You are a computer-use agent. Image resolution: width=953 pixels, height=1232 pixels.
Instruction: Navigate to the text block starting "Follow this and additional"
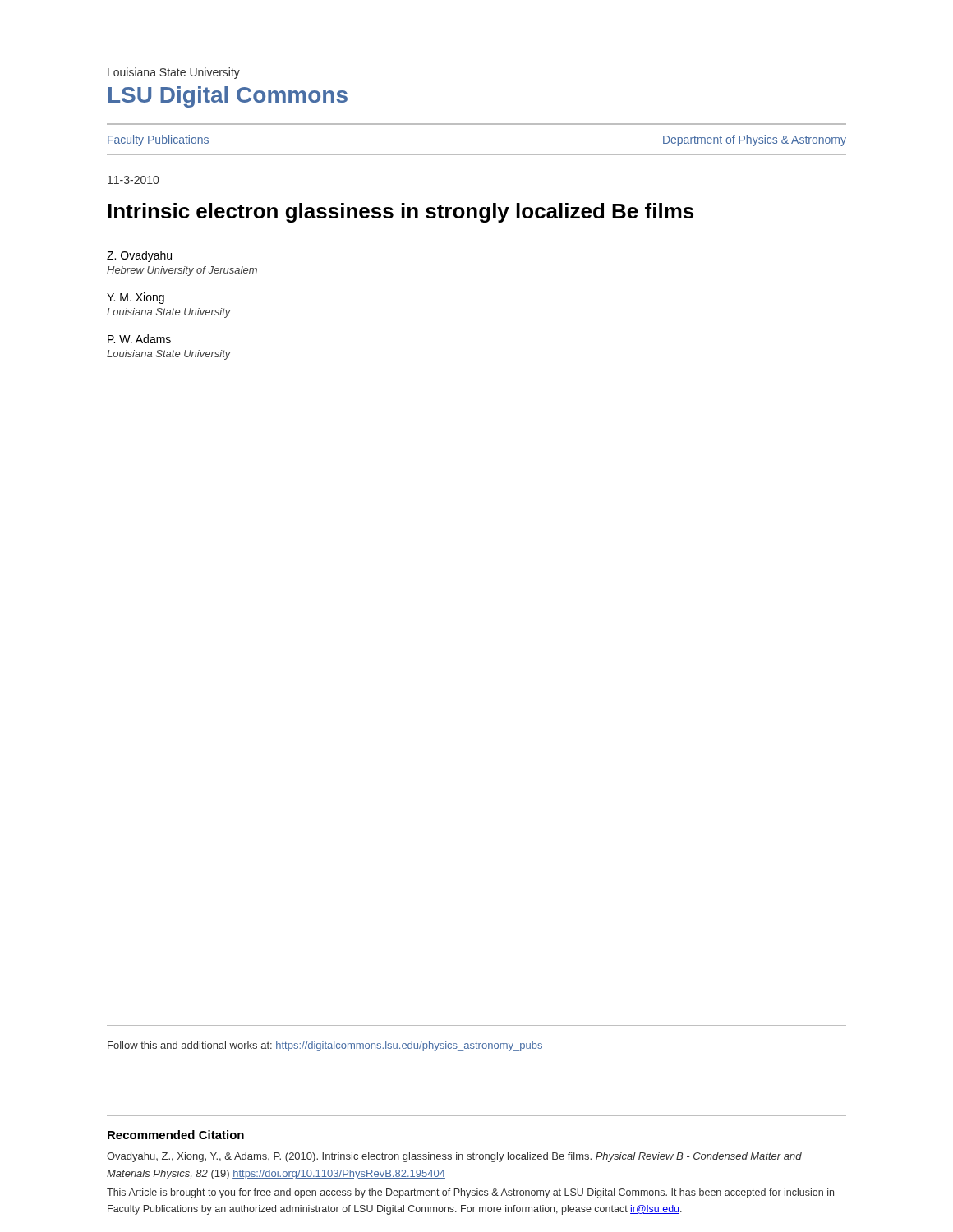tap(325, 1045)
